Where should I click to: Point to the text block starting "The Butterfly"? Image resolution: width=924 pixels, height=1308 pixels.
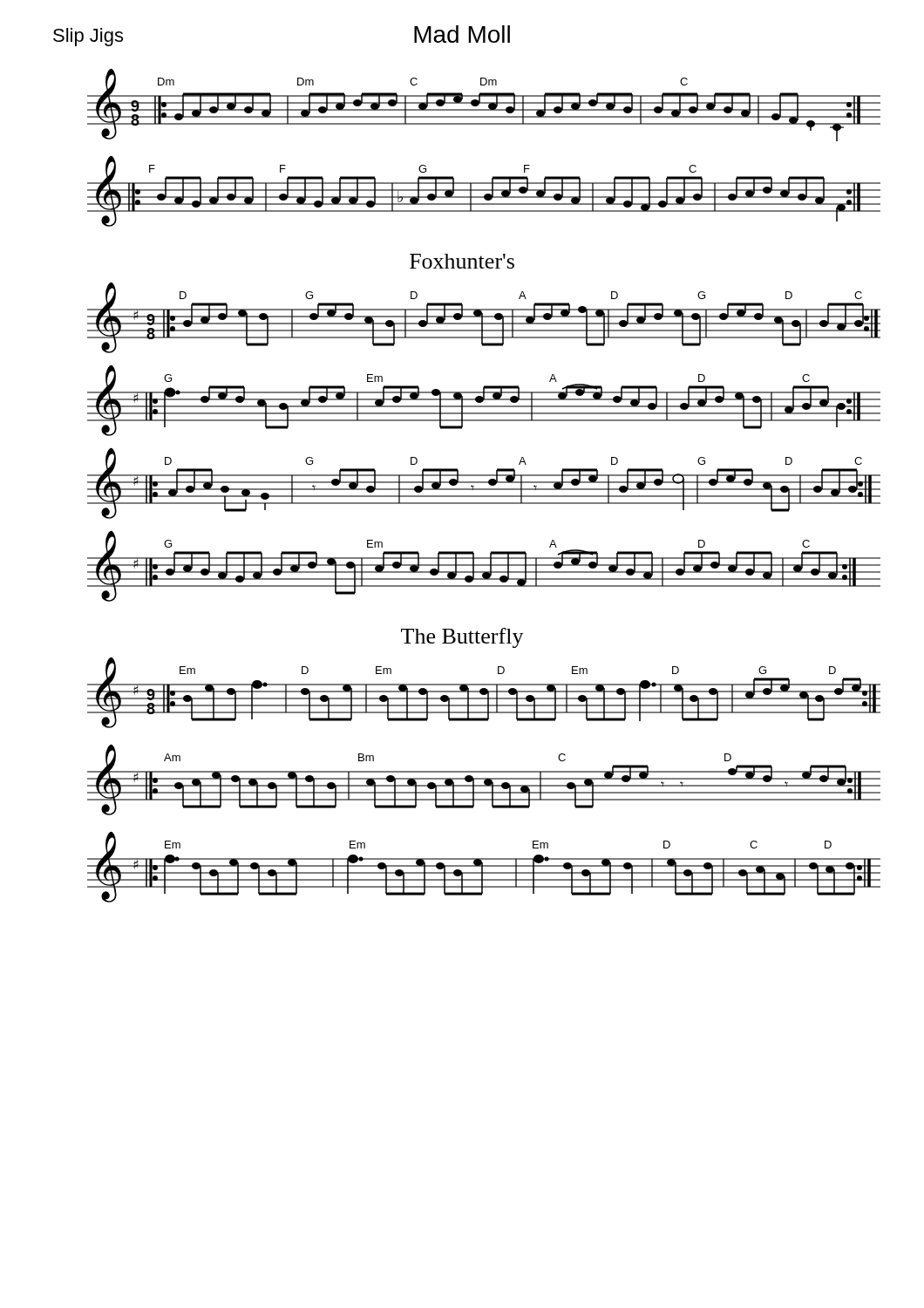(462, 636)
